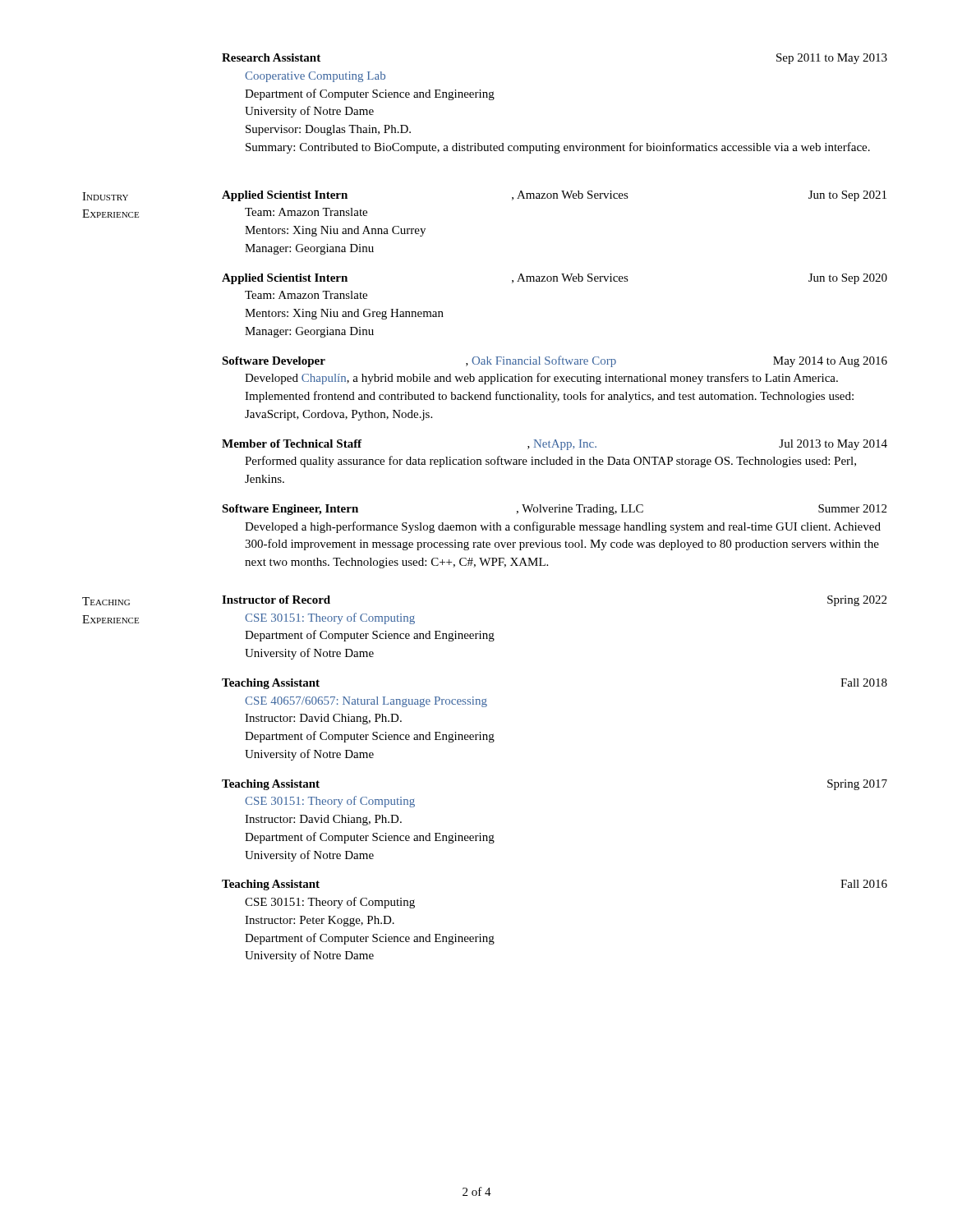Locate the text starting "Software Developer, Oak Financial"
953x1232 pixels.
pos(555,388)
